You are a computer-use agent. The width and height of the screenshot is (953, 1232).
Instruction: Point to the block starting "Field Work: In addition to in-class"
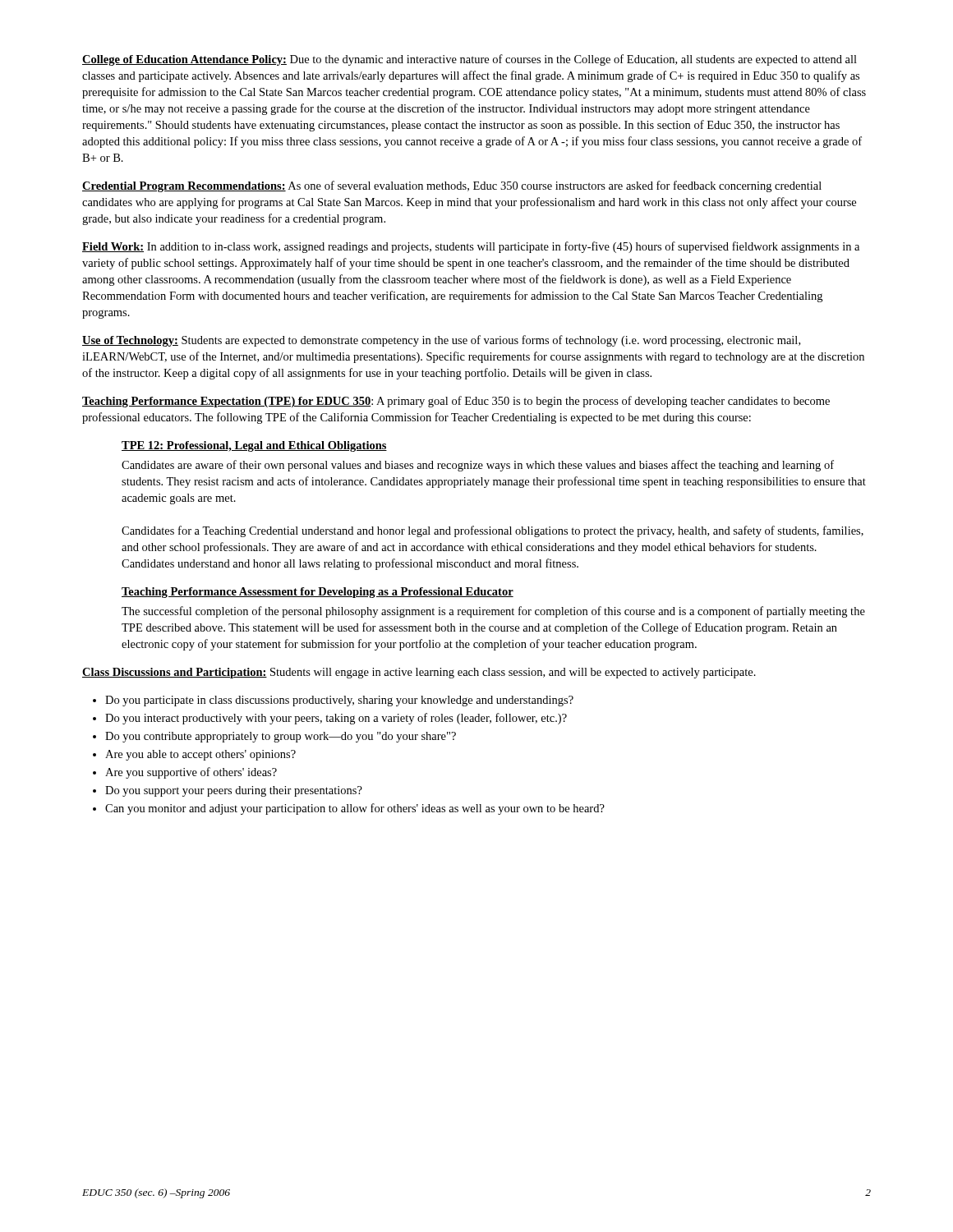tap(471, 279)
